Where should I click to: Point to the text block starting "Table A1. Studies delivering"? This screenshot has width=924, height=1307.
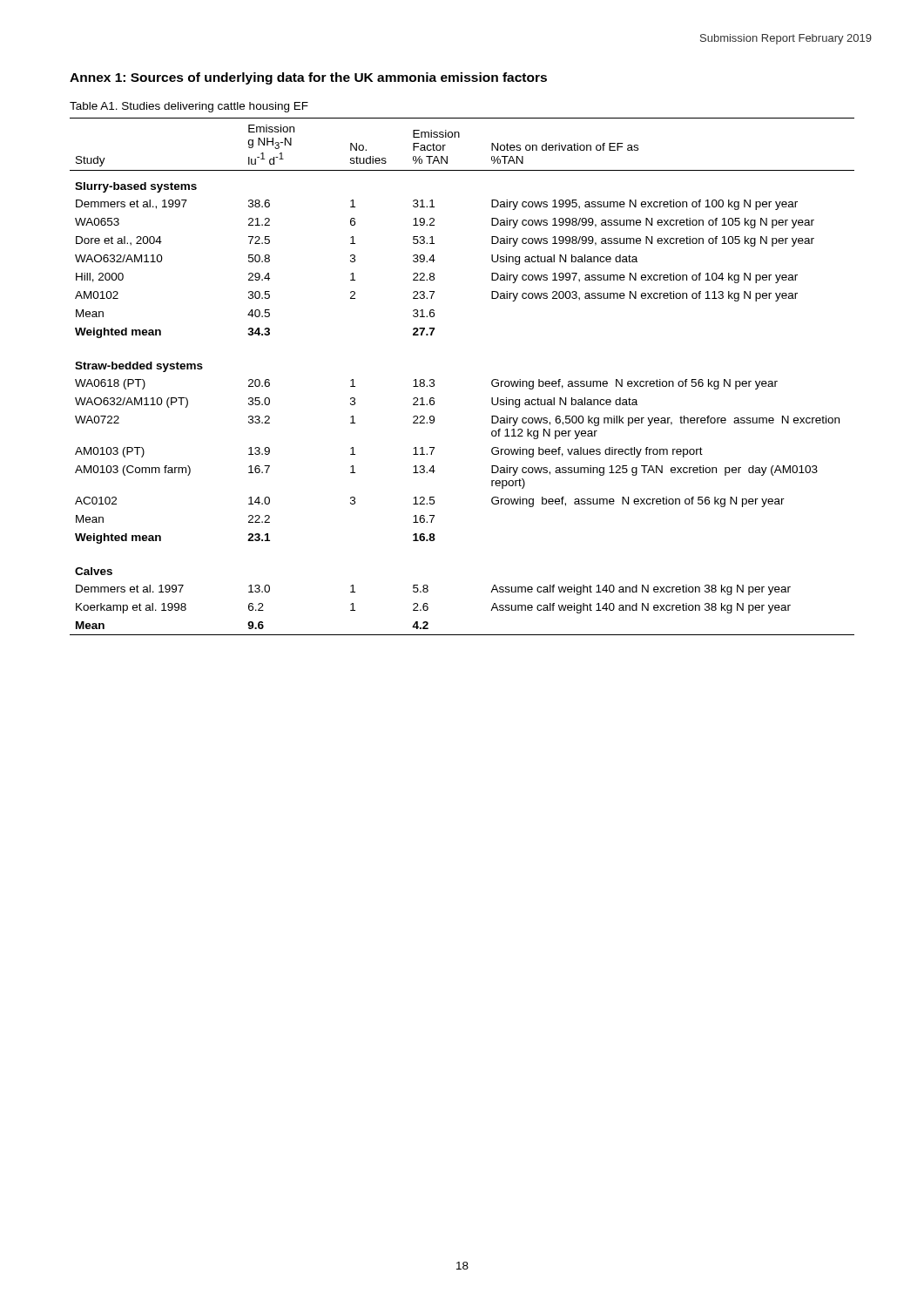point(189,106)
